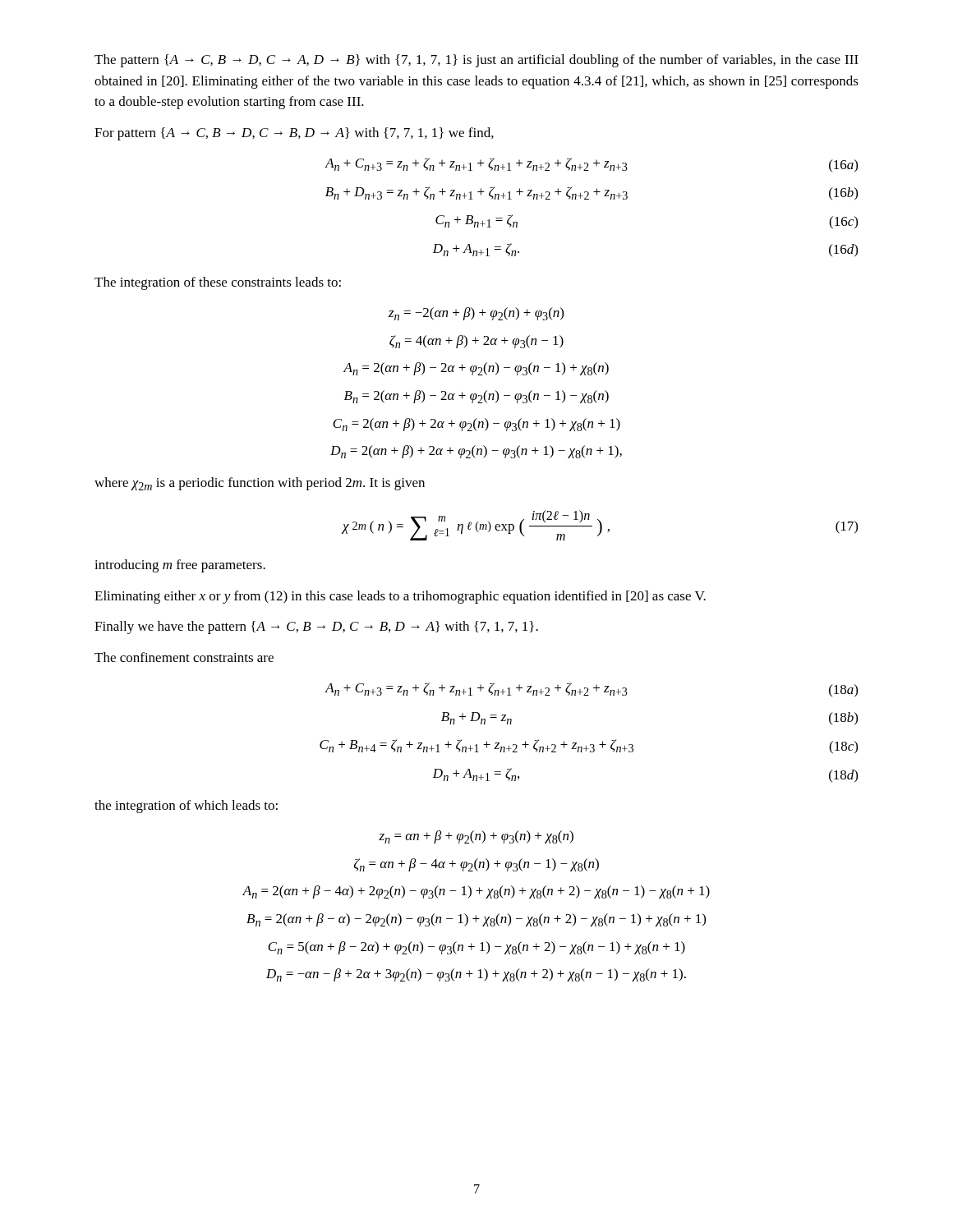953x1232 pixels.
Task: Locate the passage starting "Dn = 2(αn +"
Action: [476, 452]
